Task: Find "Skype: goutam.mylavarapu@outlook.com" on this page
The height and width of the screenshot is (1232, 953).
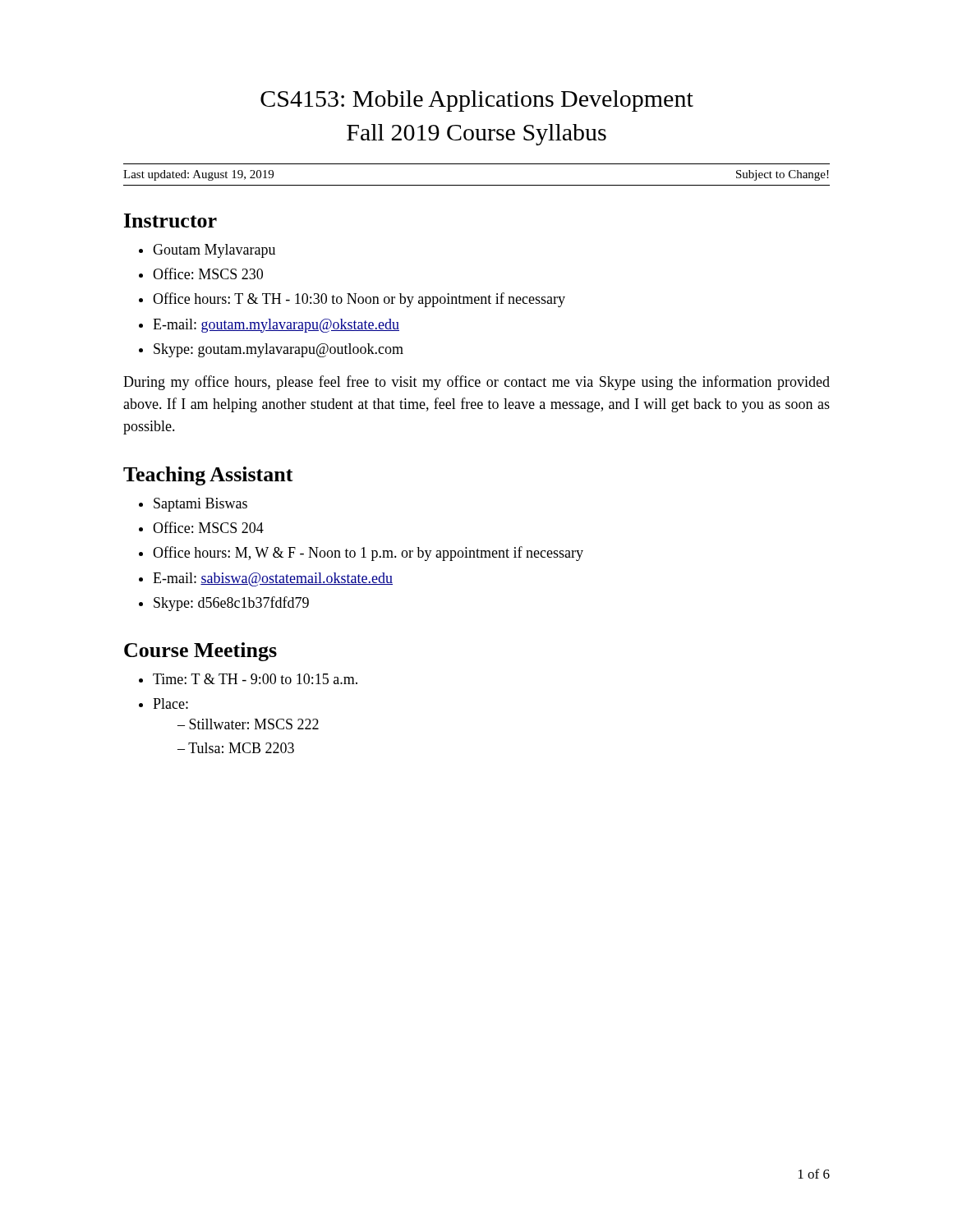Action: point(278,349)
